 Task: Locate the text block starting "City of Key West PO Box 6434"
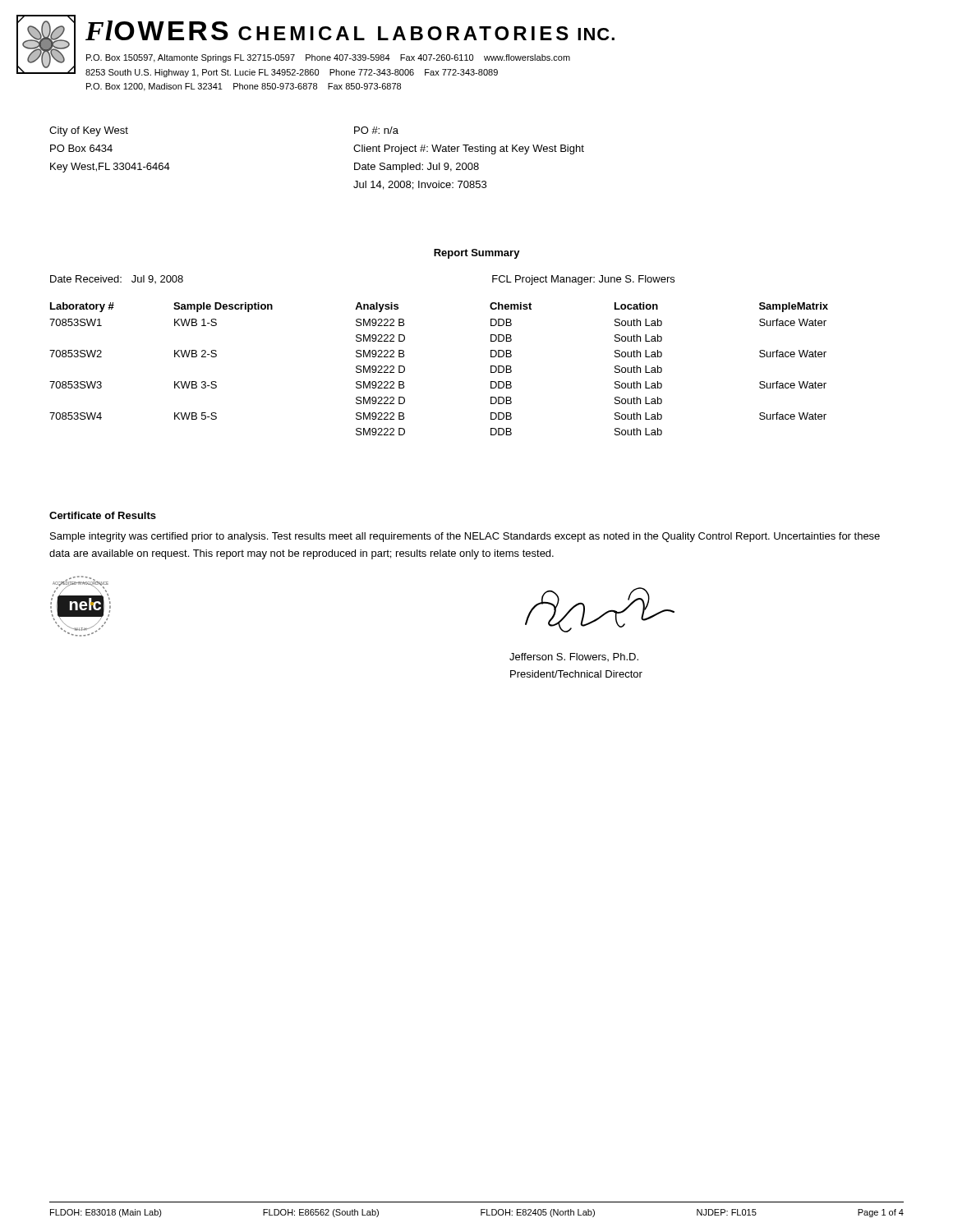click(x=110, y=148)
